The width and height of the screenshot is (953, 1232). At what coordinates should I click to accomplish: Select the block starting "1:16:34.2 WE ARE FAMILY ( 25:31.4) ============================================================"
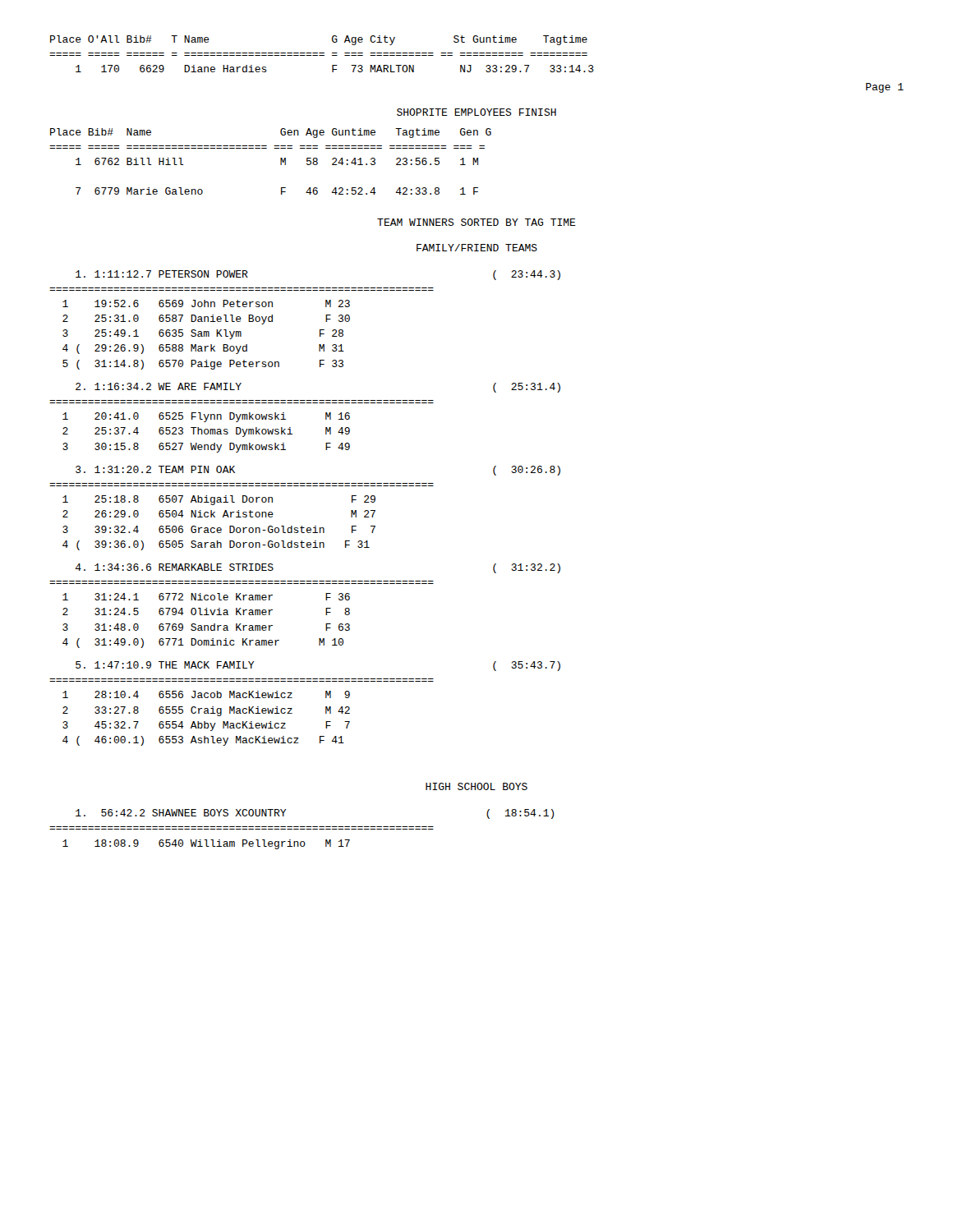point(164,387)
